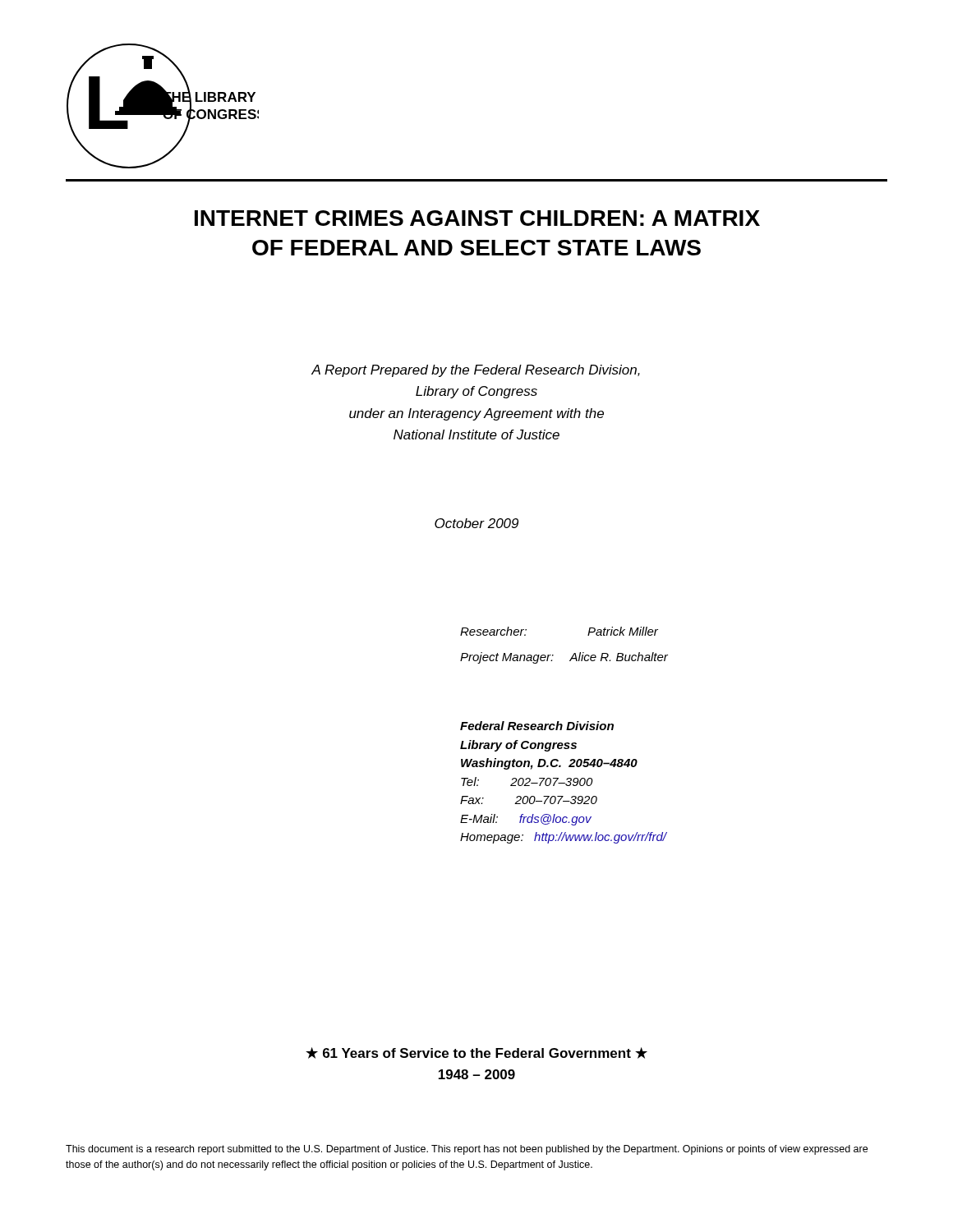Click on the text starting "This document is a"
953x1232 pixels.
click(x=476, y=1157)
